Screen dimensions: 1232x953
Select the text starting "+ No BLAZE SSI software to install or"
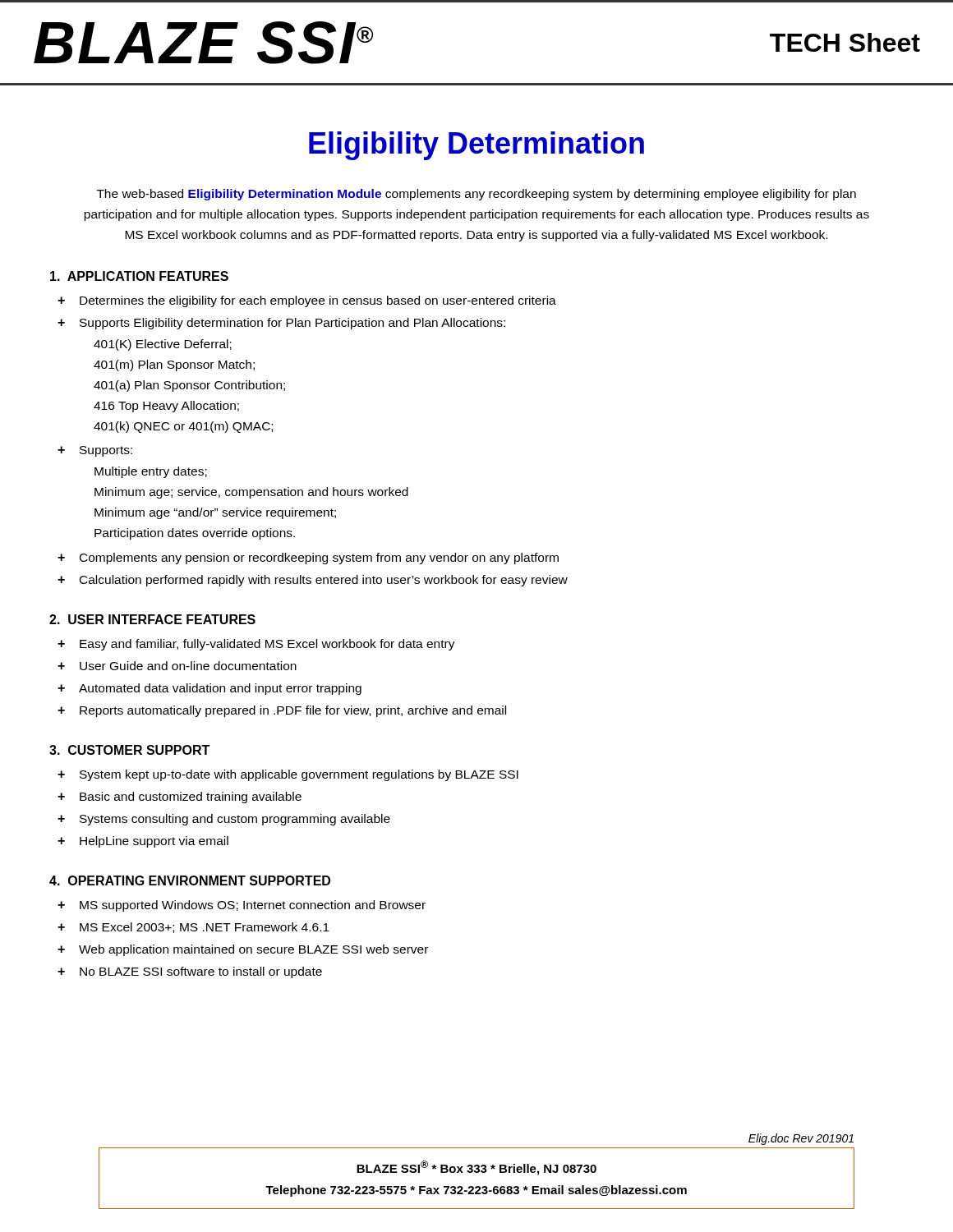[190, 971]
